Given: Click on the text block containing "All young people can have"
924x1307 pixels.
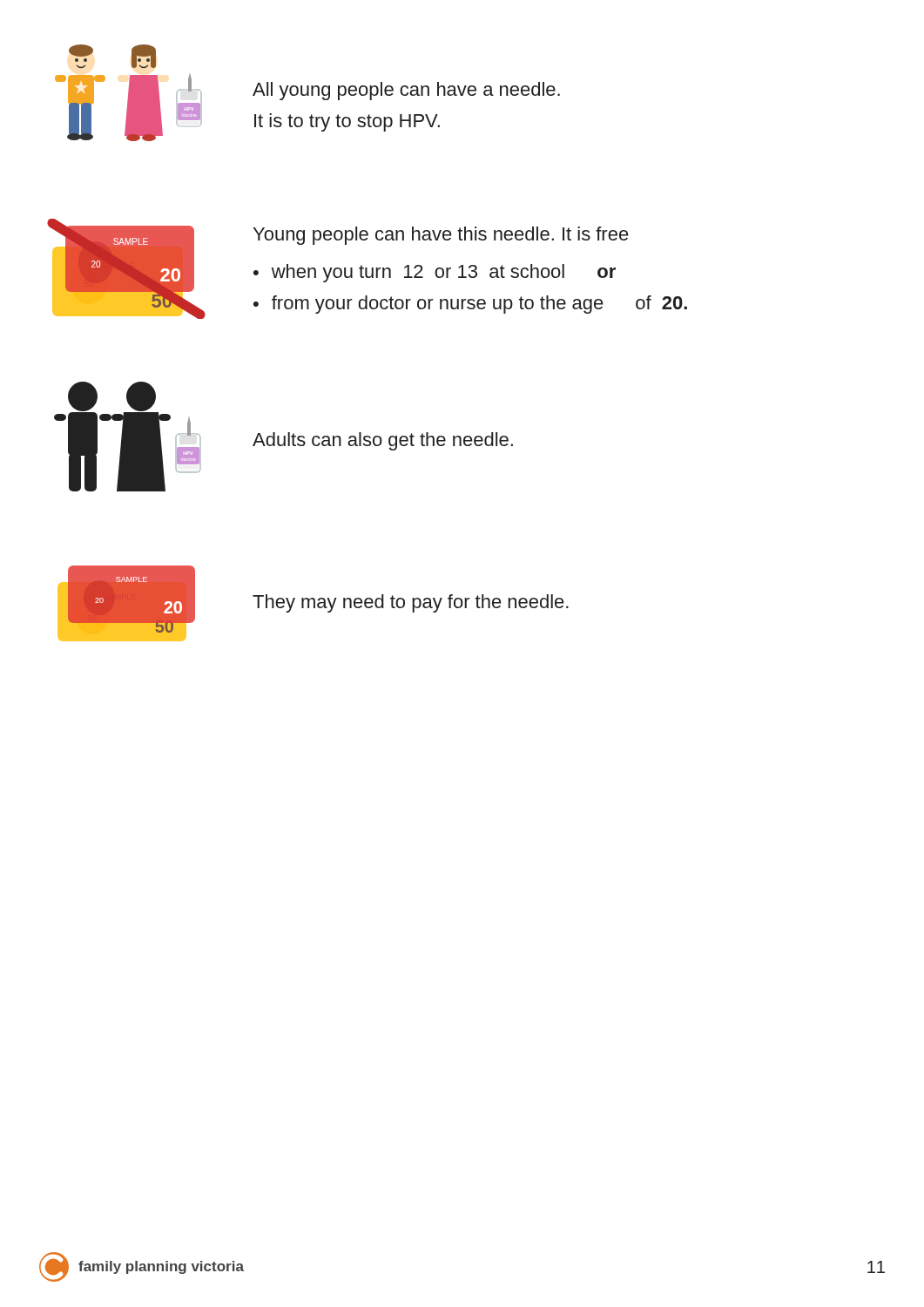Looking at the screenshot, I should tap(407, 105).
